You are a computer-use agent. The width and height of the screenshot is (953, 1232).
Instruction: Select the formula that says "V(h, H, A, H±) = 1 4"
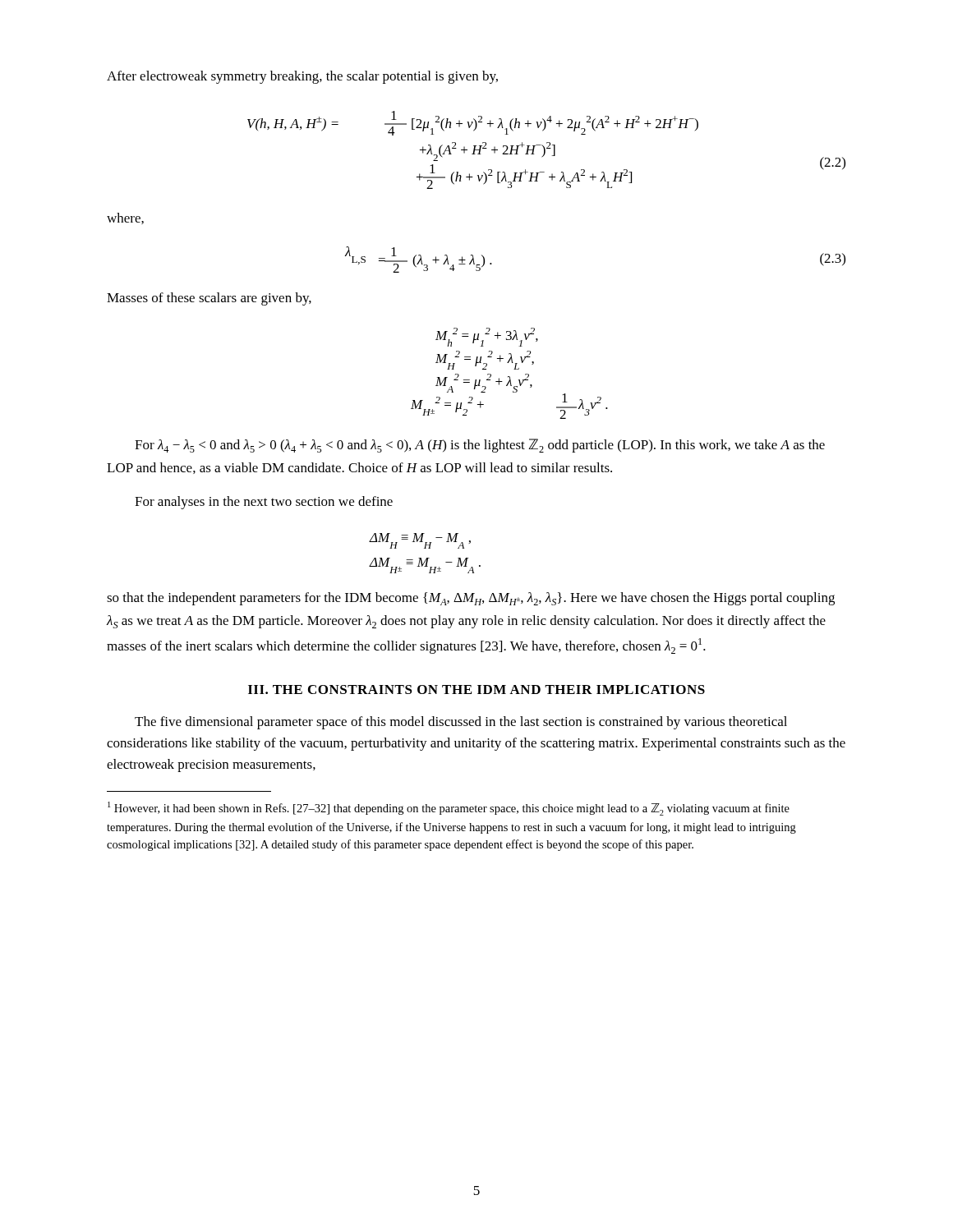click(x=476, y=149)
